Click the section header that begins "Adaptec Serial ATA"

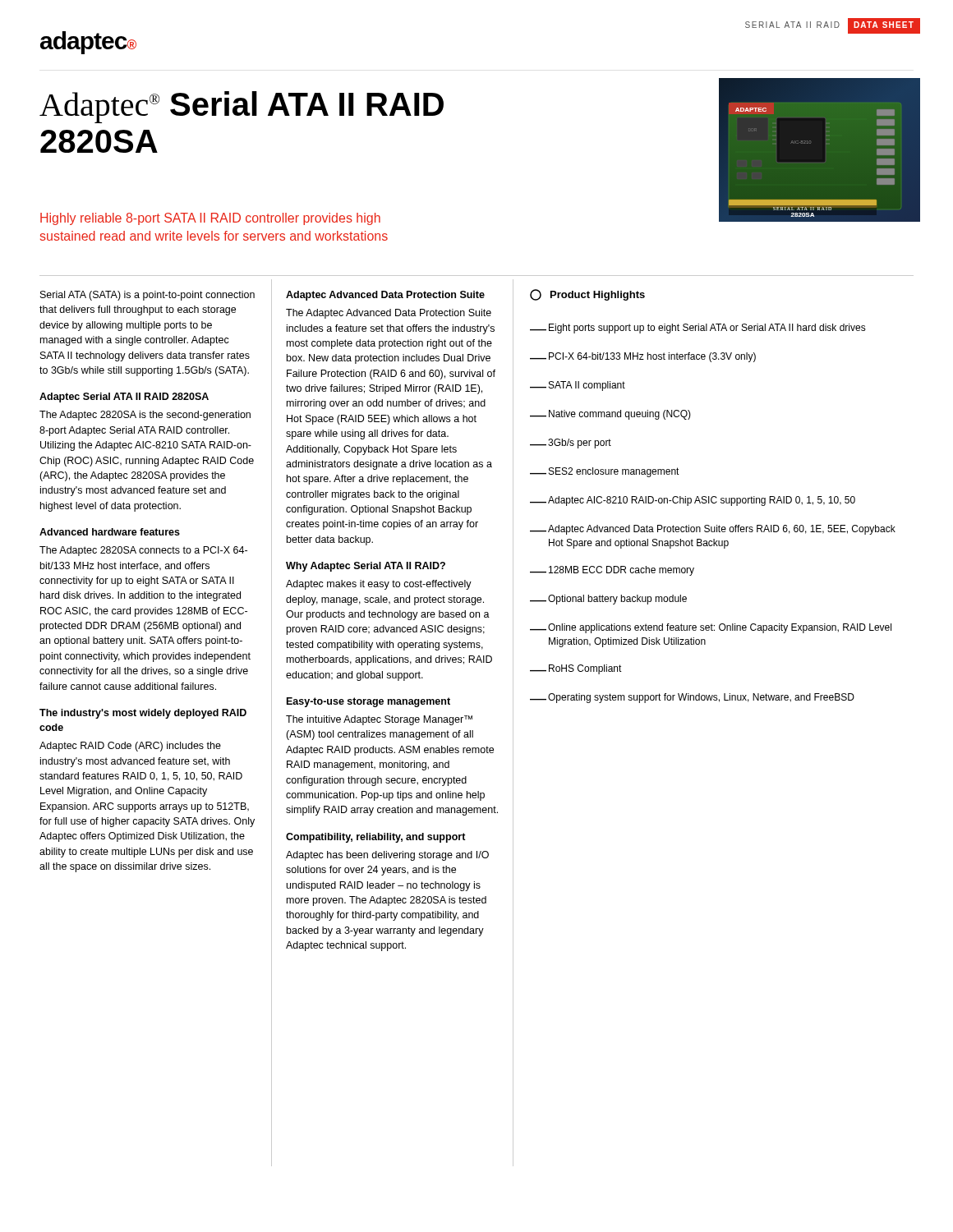pos(124,397)
